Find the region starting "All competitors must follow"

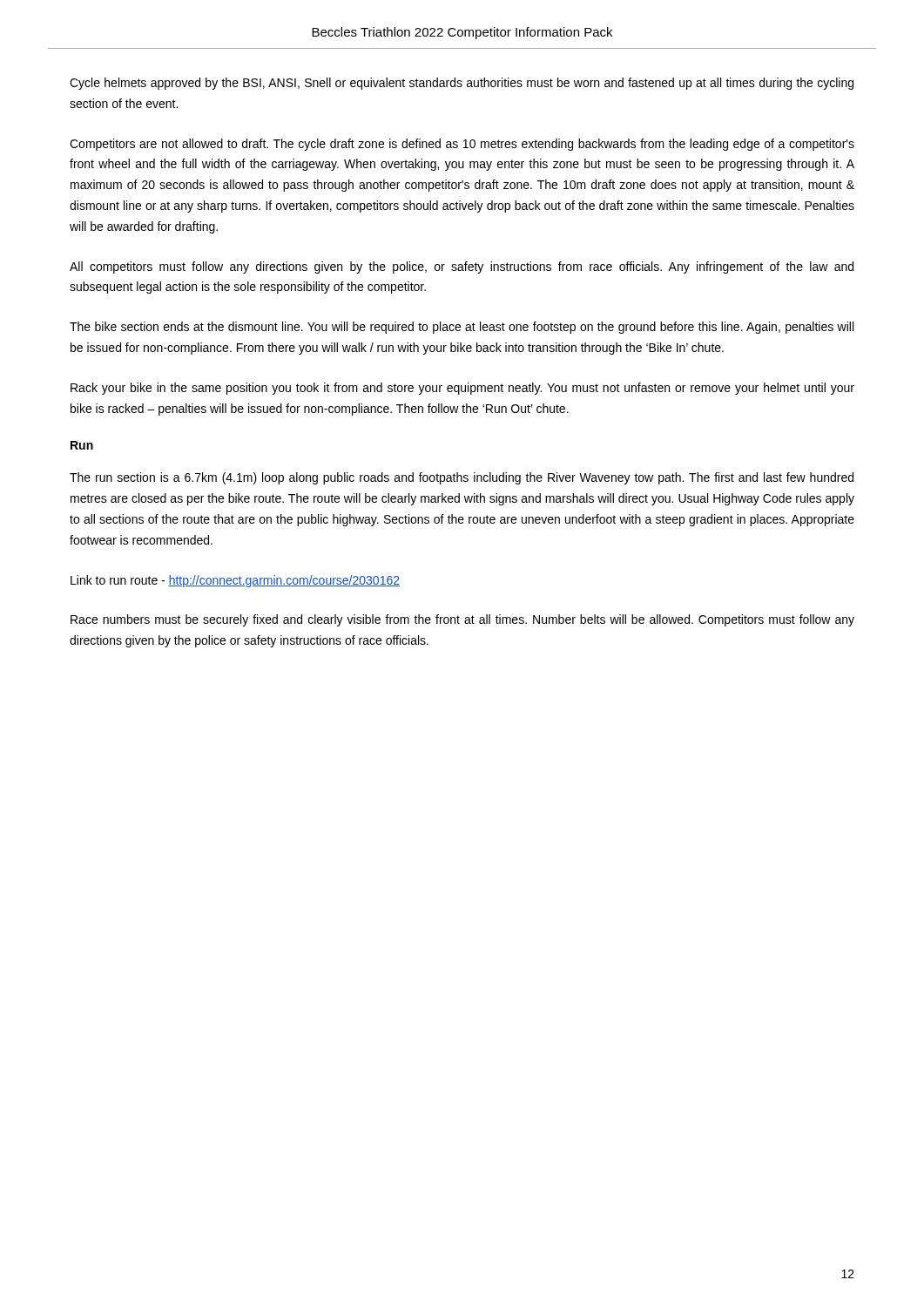coord(462,277)
